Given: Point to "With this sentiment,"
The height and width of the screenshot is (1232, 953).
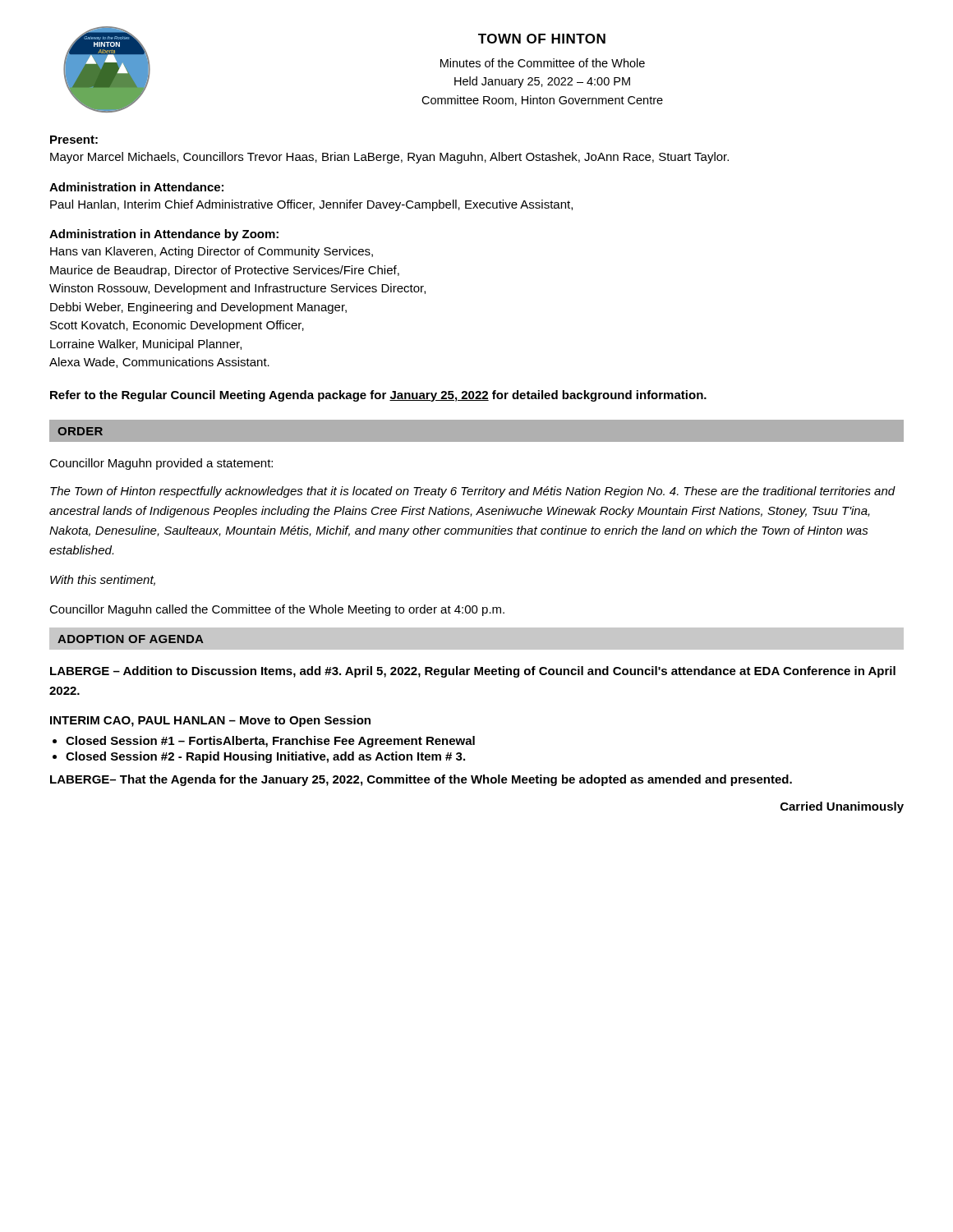Looking at the screenshot, I should pos(103,579).
